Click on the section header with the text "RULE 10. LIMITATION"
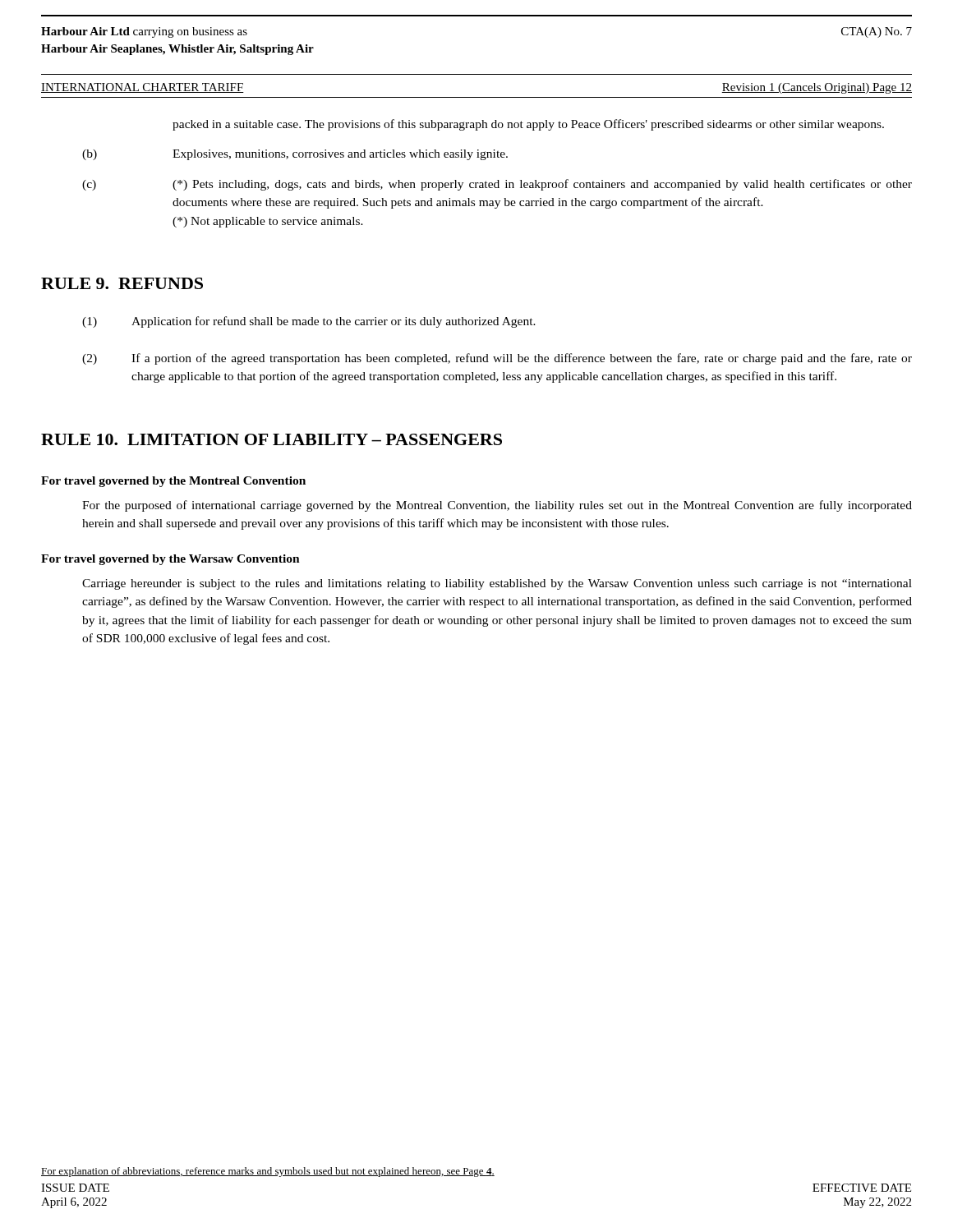 tap(272, 439)
